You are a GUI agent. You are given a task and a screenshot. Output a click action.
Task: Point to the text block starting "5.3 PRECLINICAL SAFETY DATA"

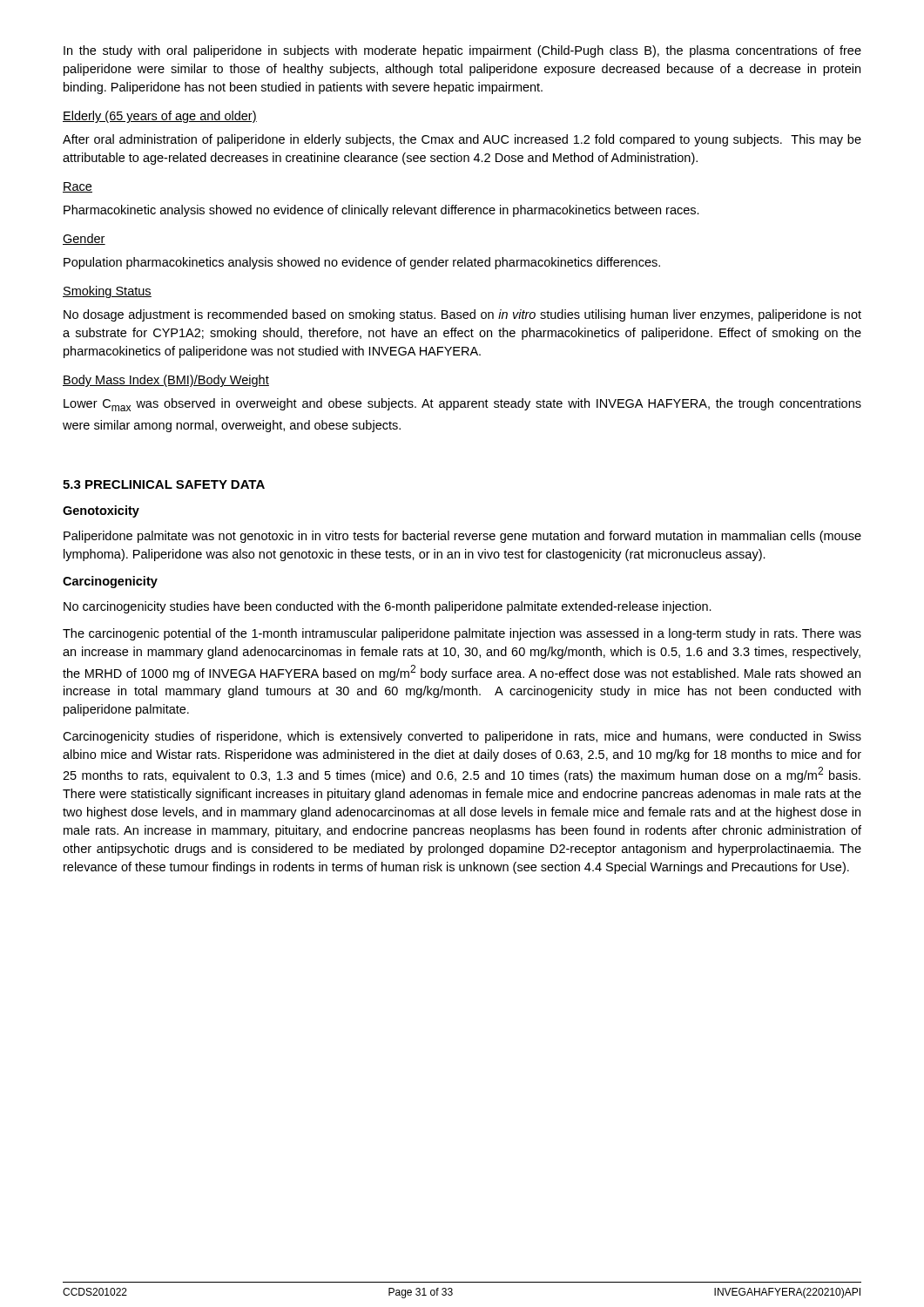coord(164,484)
